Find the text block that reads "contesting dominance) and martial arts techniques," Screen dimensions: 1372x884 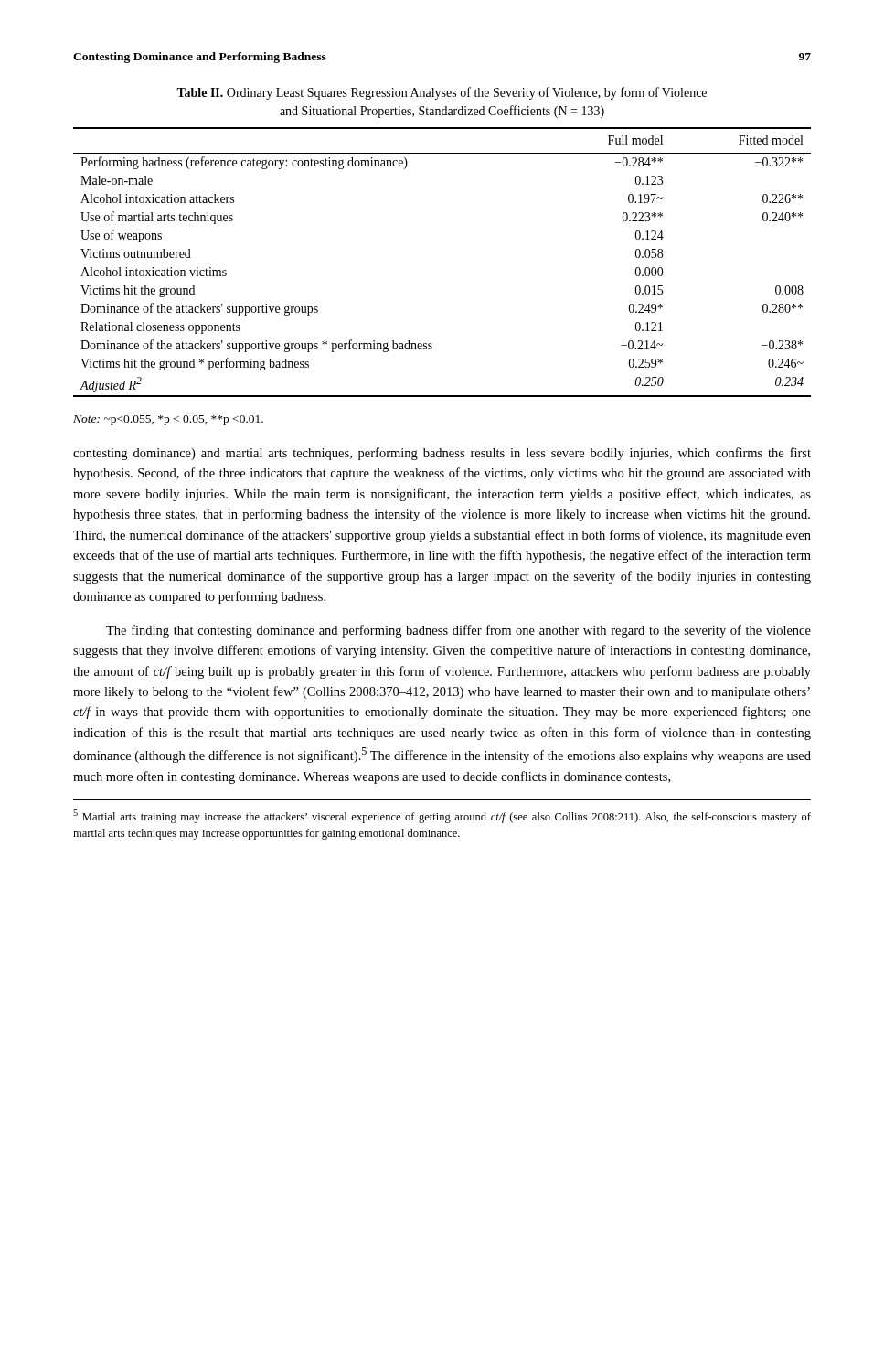coord(442,525)
